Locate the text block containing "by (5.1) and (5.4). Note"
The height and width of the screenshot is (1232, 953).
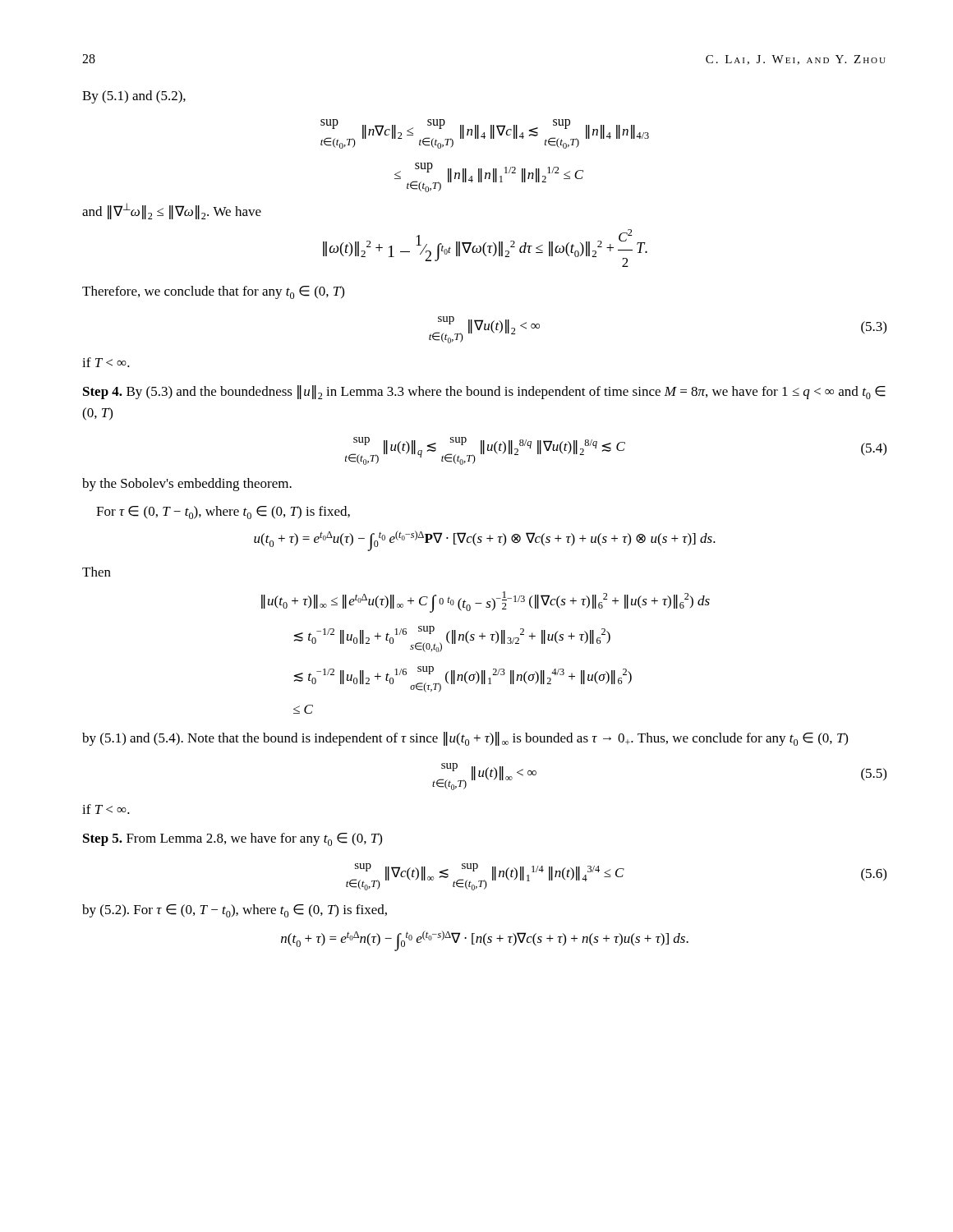[465, 739]
